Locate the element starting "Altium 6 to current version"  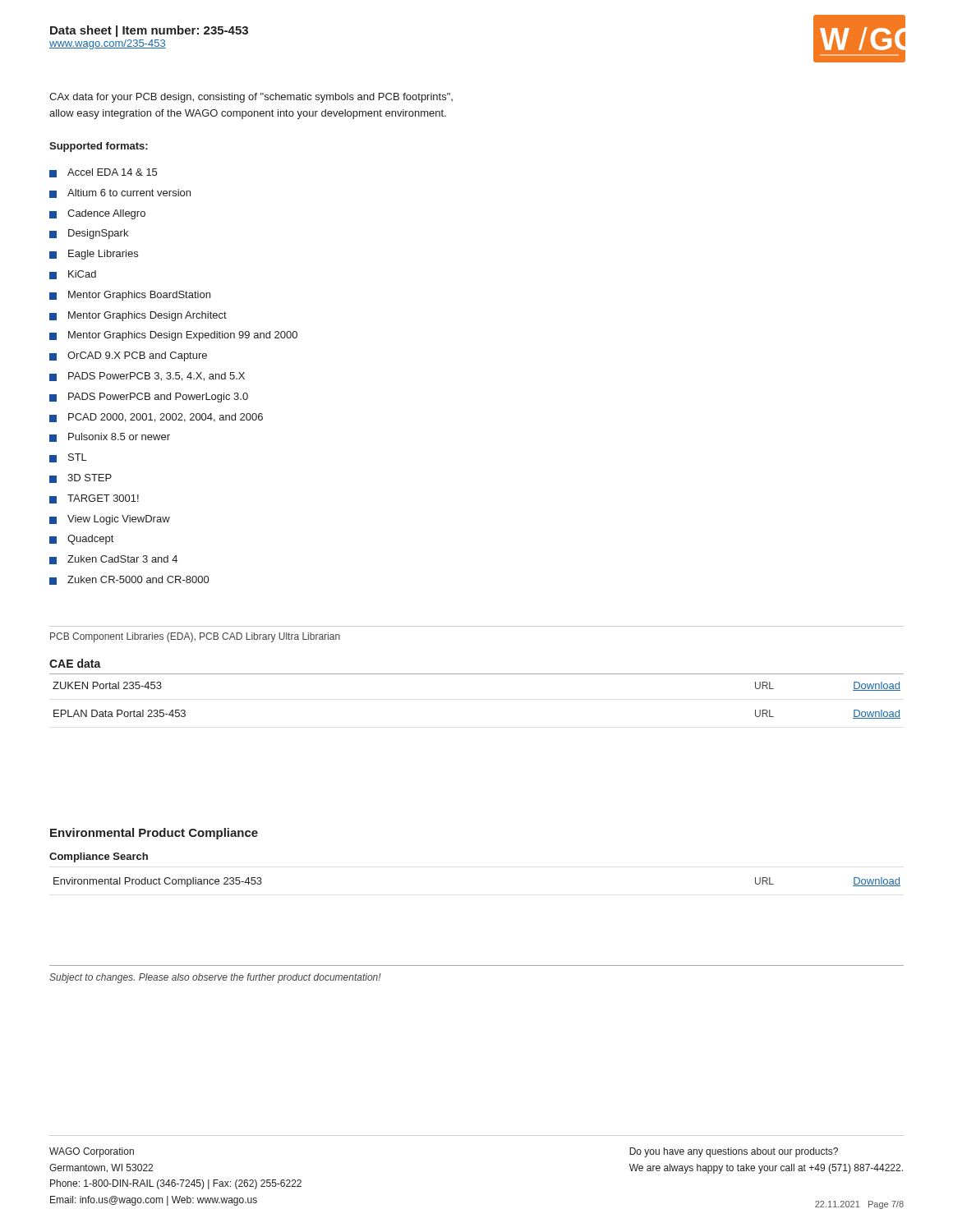[120, 195]
